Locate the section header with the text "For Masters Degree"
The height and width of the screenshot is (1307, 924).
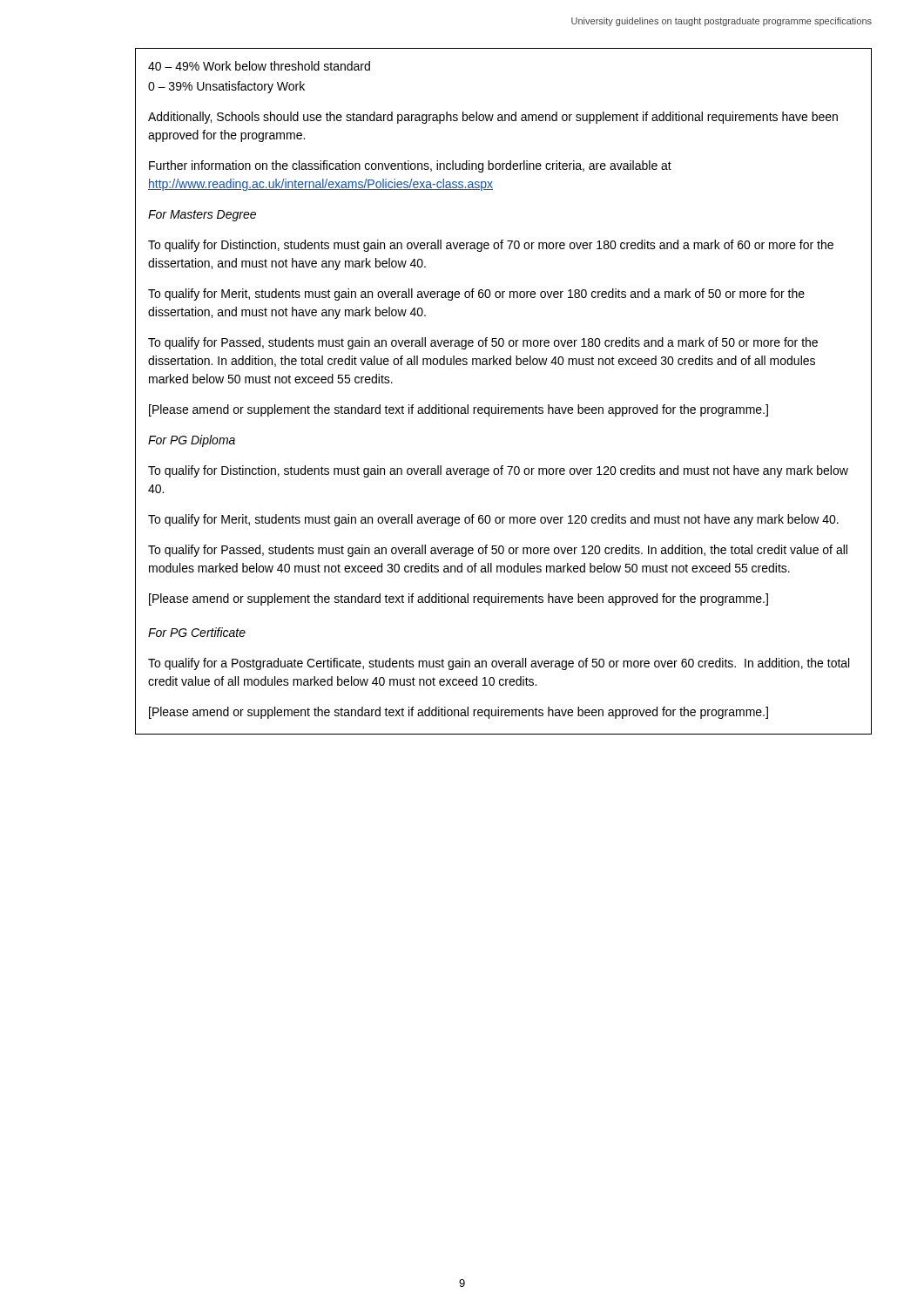click(202, 214)
